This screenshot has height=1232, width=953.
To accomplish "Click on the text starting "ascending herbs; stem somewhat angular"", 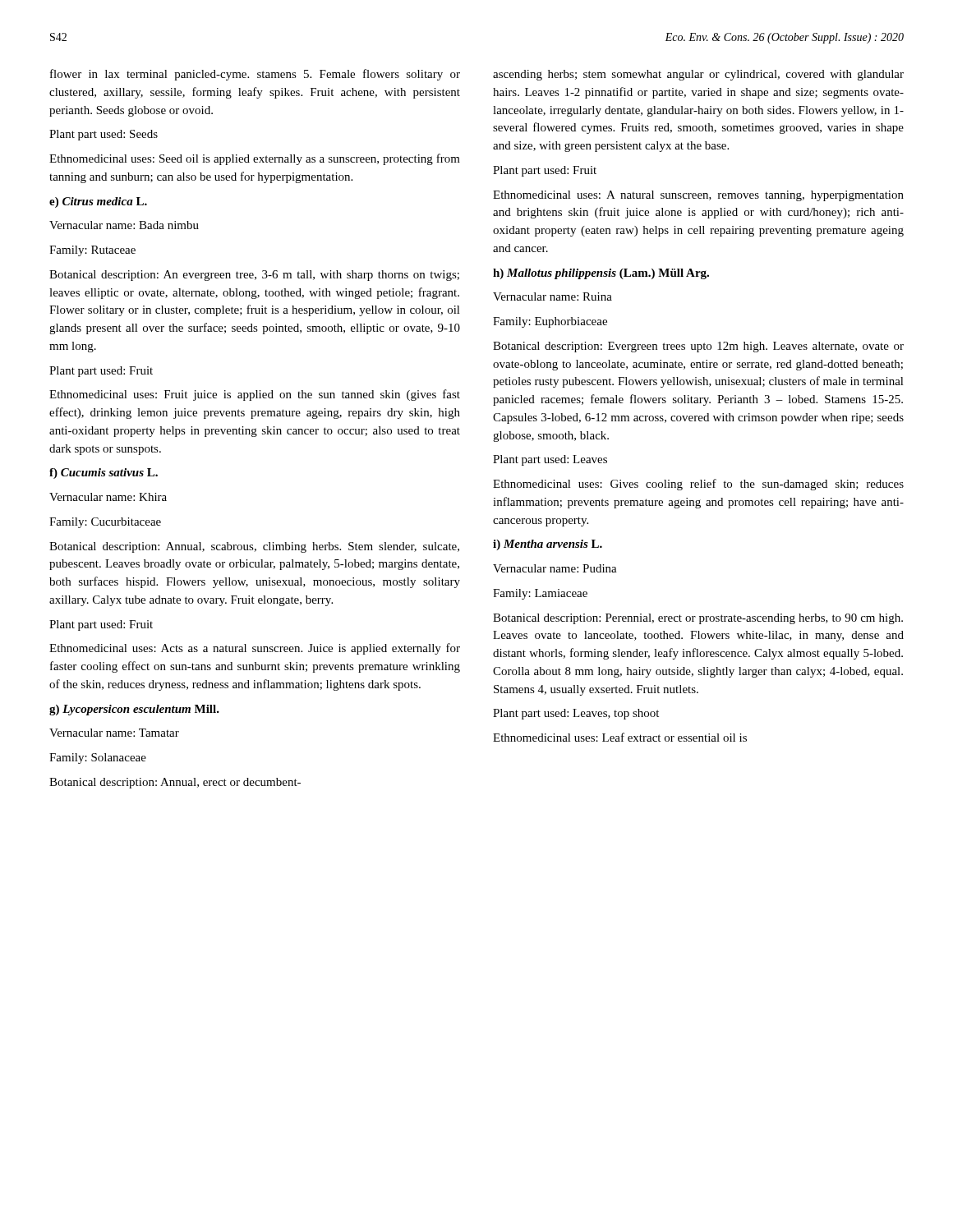I will coord(698,110).
